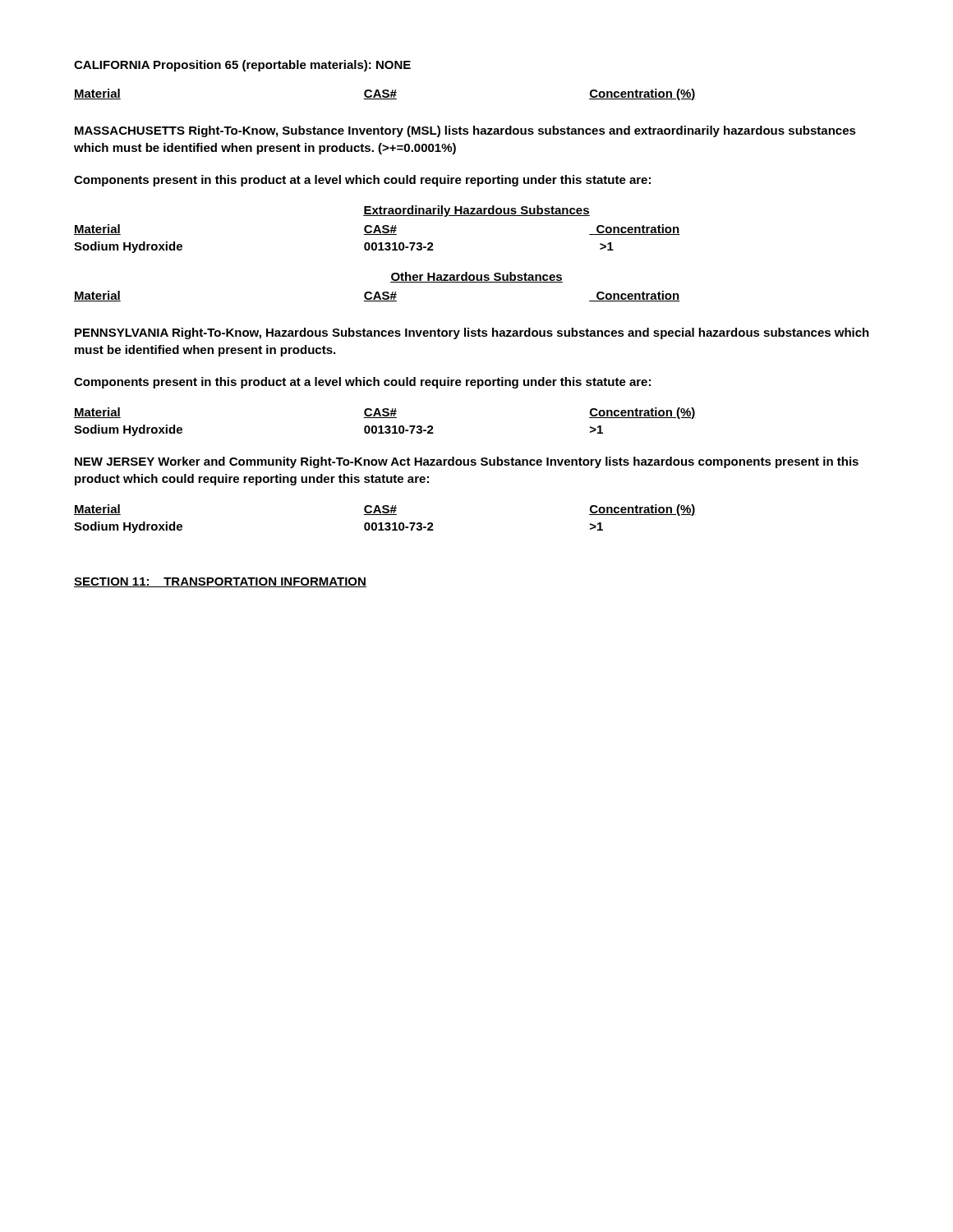This screenshot has width=953, height=1232.
Task: Find the element starting "SECTION 11: TRANSPORTATION INFORMATION"
Action: click(x=220, y=581)
